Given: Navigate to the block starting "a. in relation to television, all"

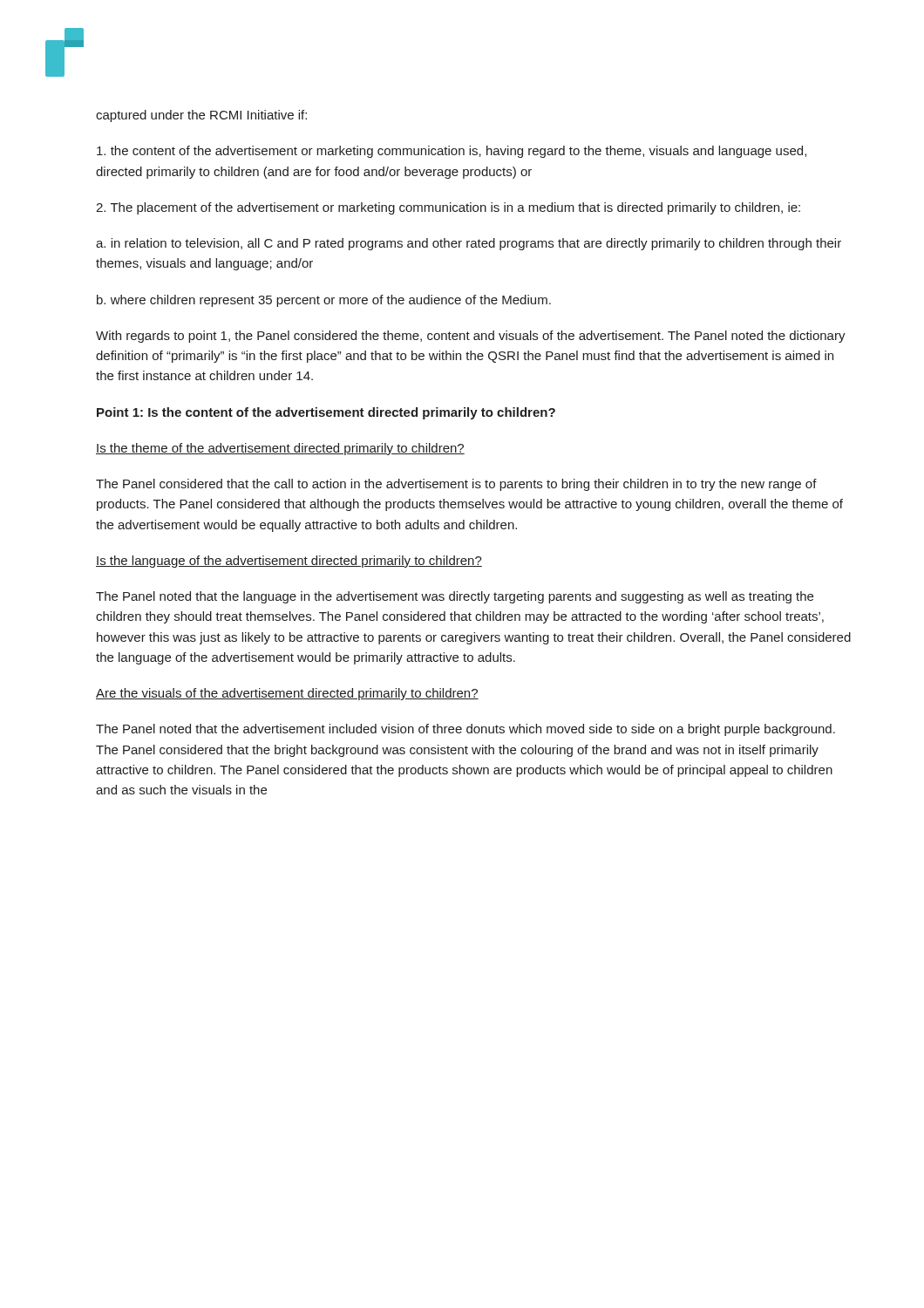Looking at the screenshot, I should pyautogui.click(x=469, y=253).
